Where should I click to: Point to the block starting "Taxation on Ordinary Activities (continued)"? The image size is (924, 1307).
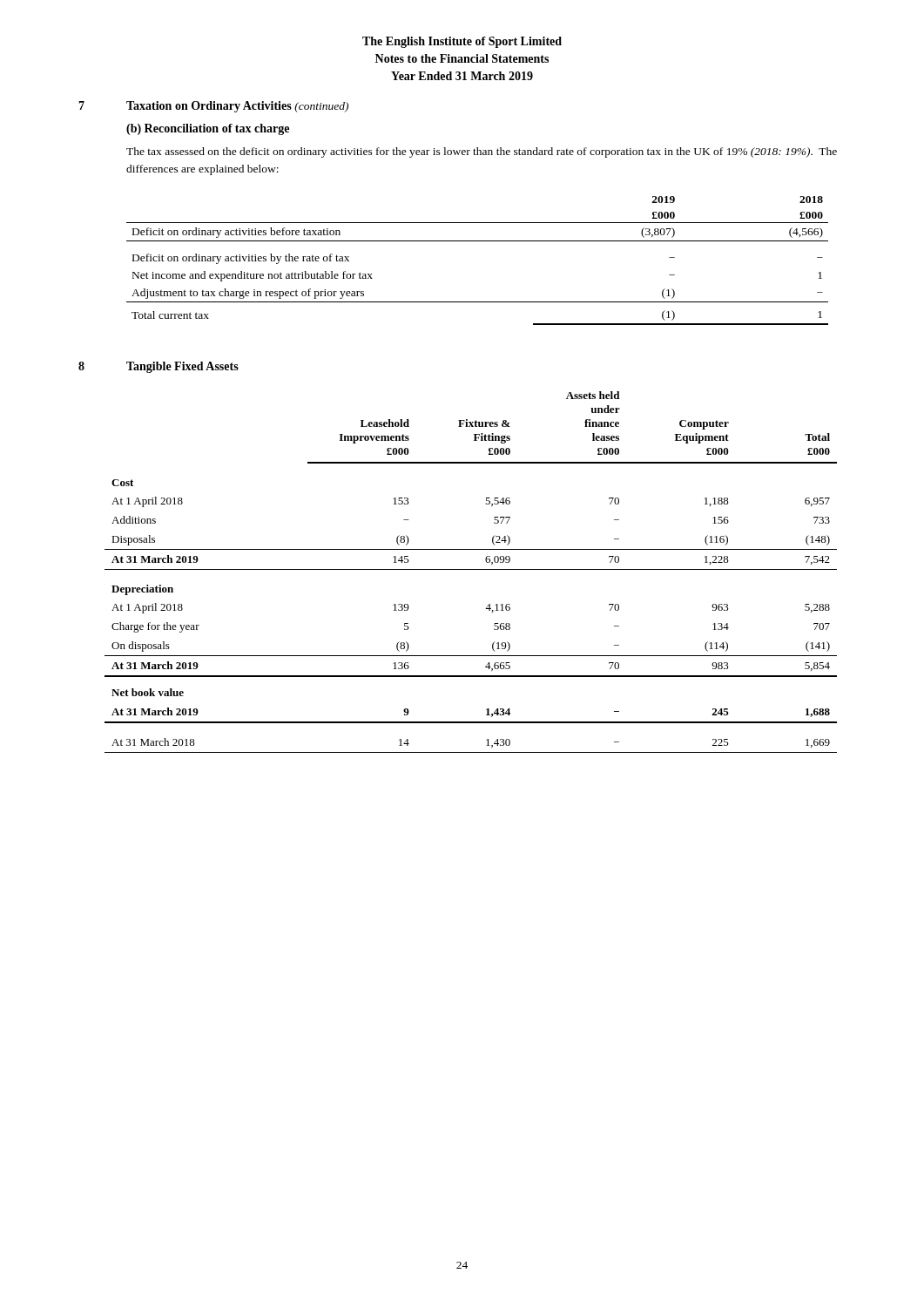238,106
